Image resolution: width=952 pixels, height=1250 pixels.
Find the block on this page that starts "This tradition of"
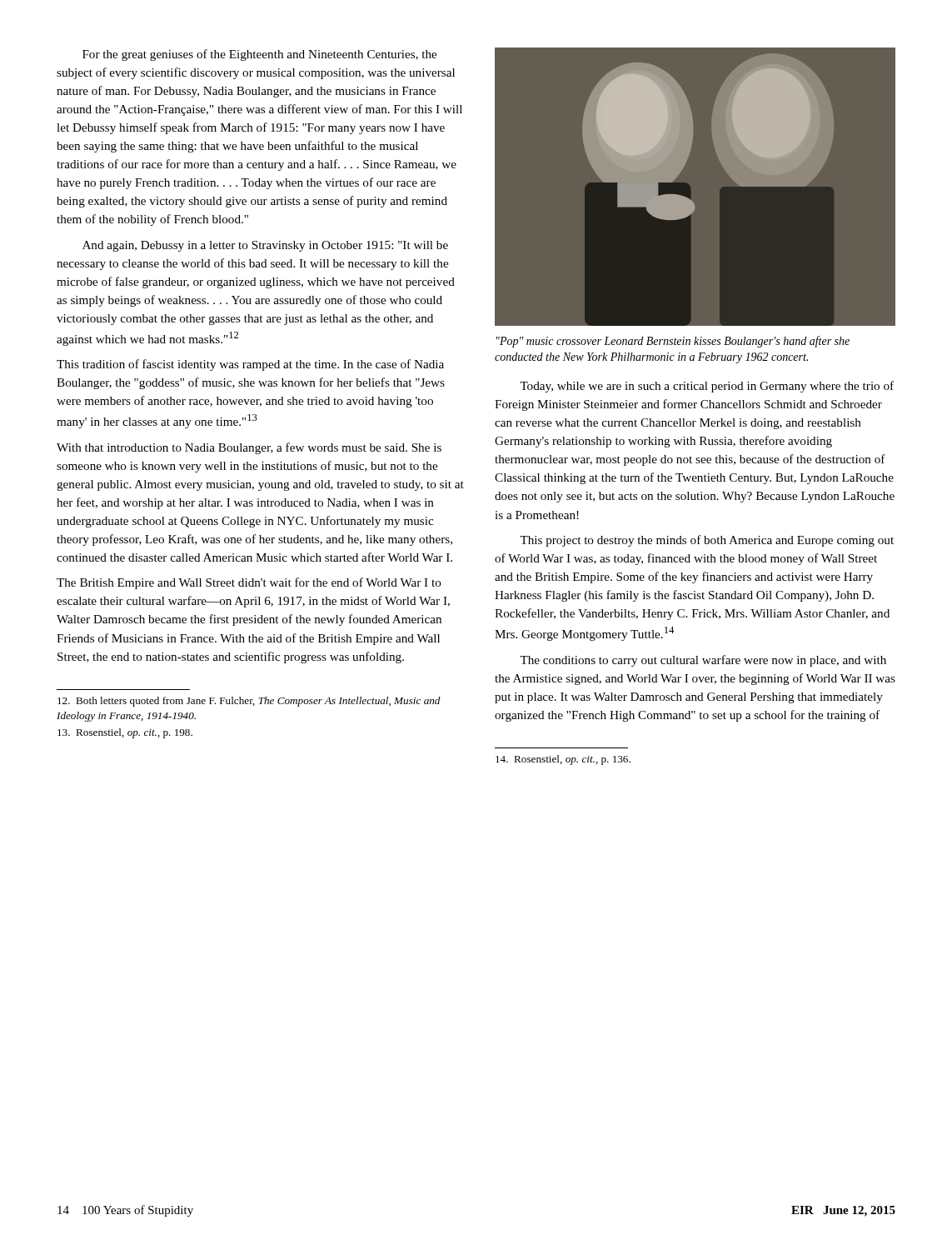click(x=261, y=393)
